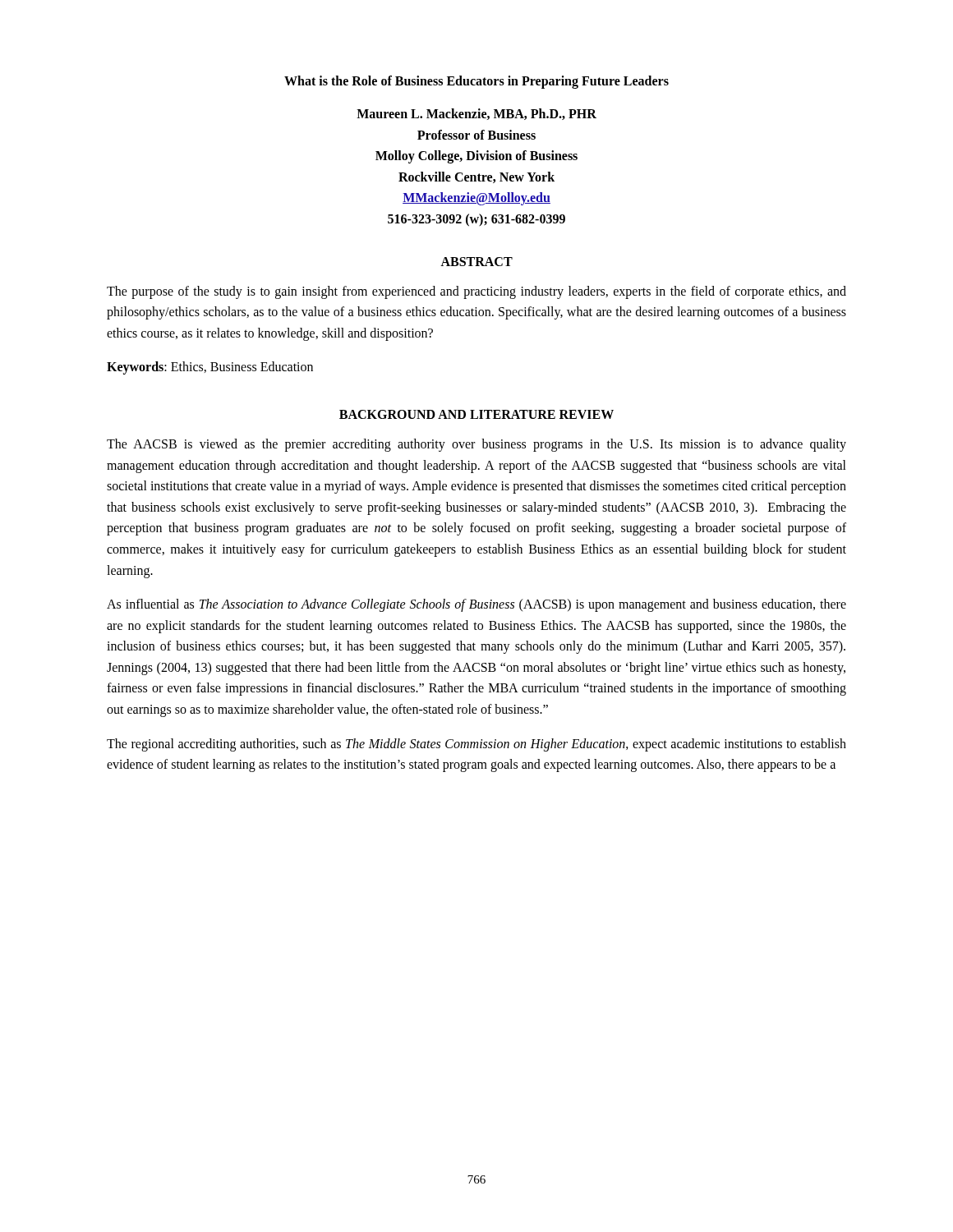
Task: Click where it says "BACKGROUND AND LITERATURE REVIEW"
Action: pyautogui.click(x=476, y=414)
